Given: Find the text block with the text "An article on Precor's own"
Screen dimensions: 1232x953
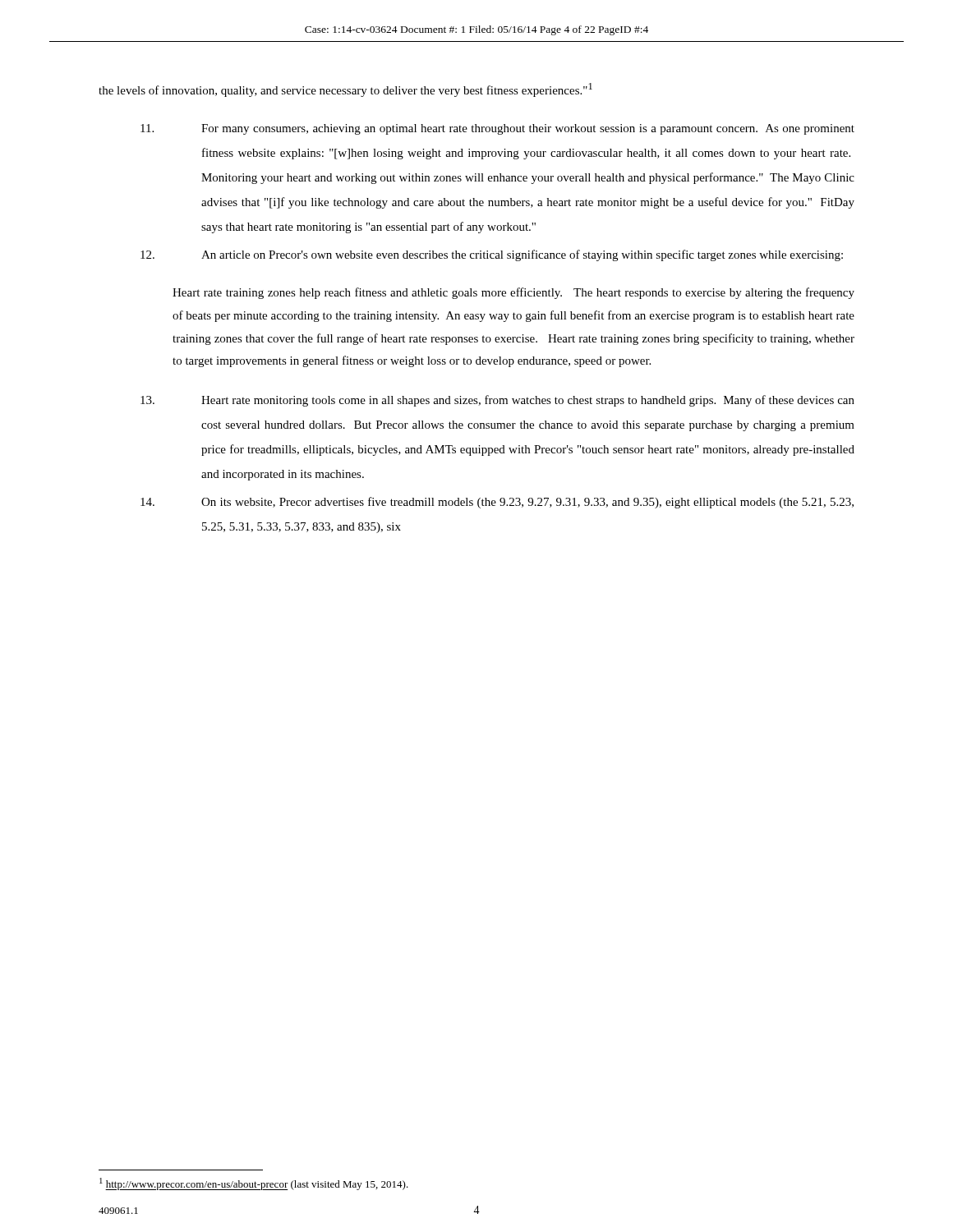Looking at the screenshot, I should coord(476,255).
